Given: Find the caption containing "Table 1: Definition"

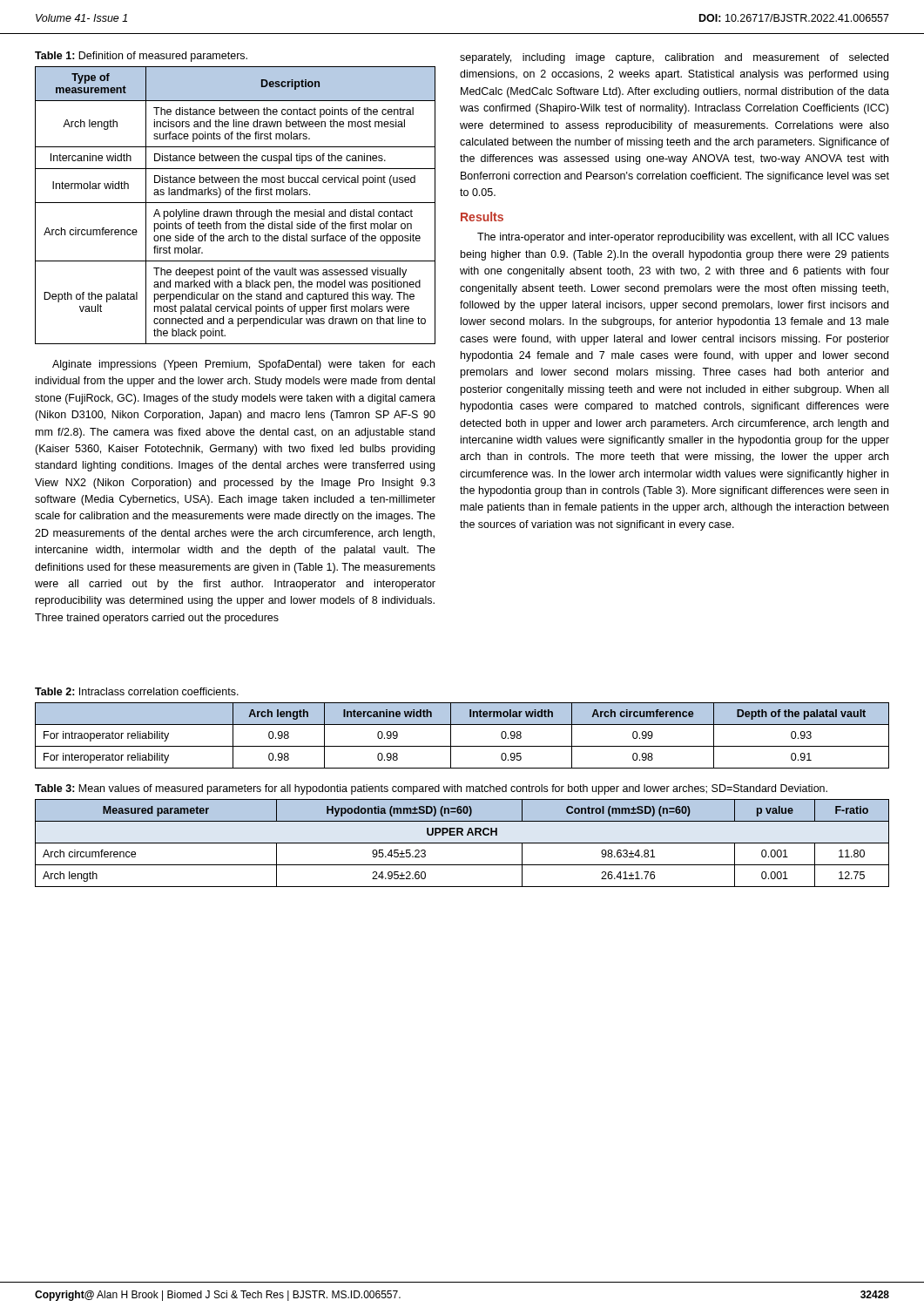Looking at the screenshot, I should click(142, 56).
